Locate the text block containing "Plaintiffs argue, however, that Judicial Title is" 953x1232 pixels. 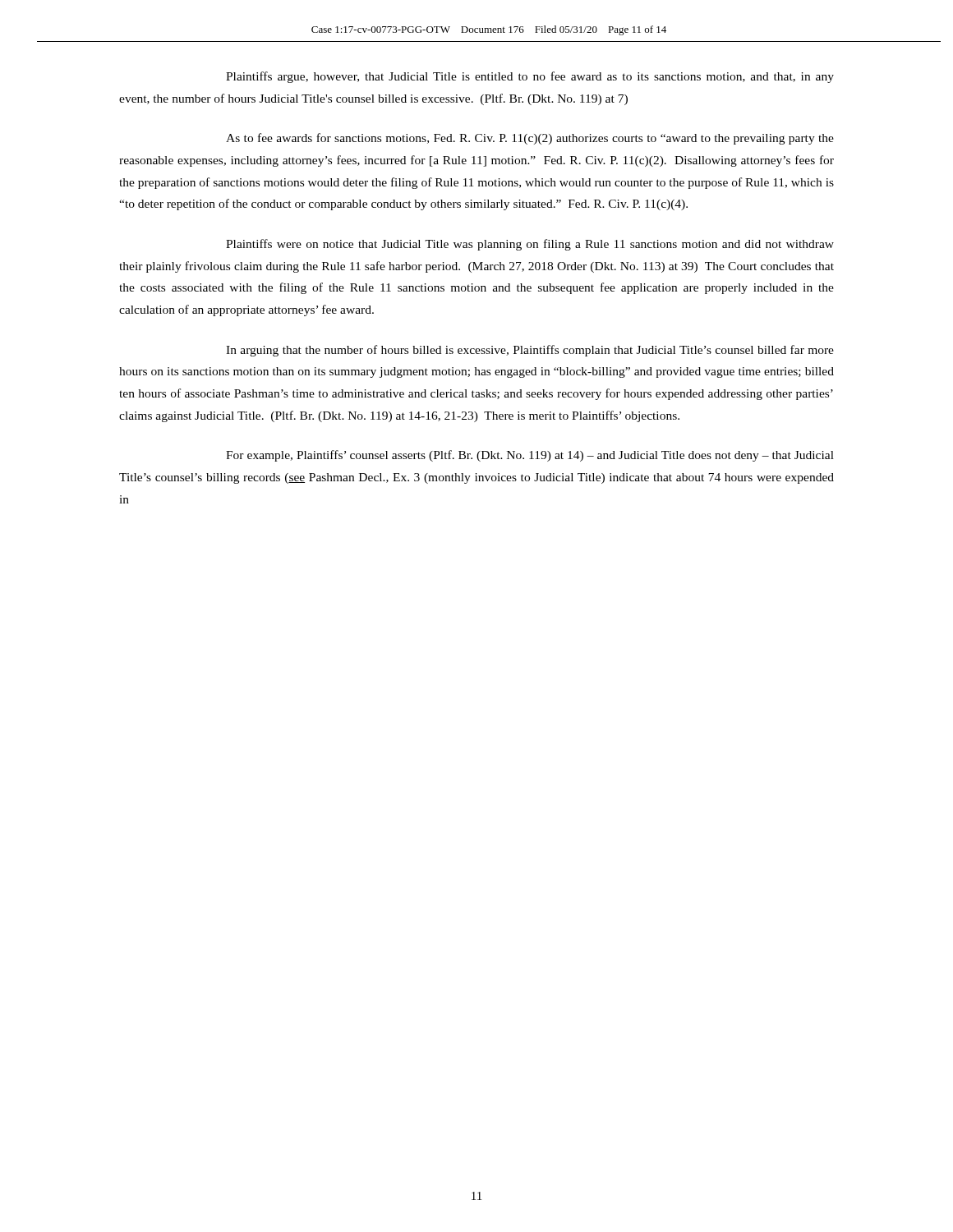(476, 87)
